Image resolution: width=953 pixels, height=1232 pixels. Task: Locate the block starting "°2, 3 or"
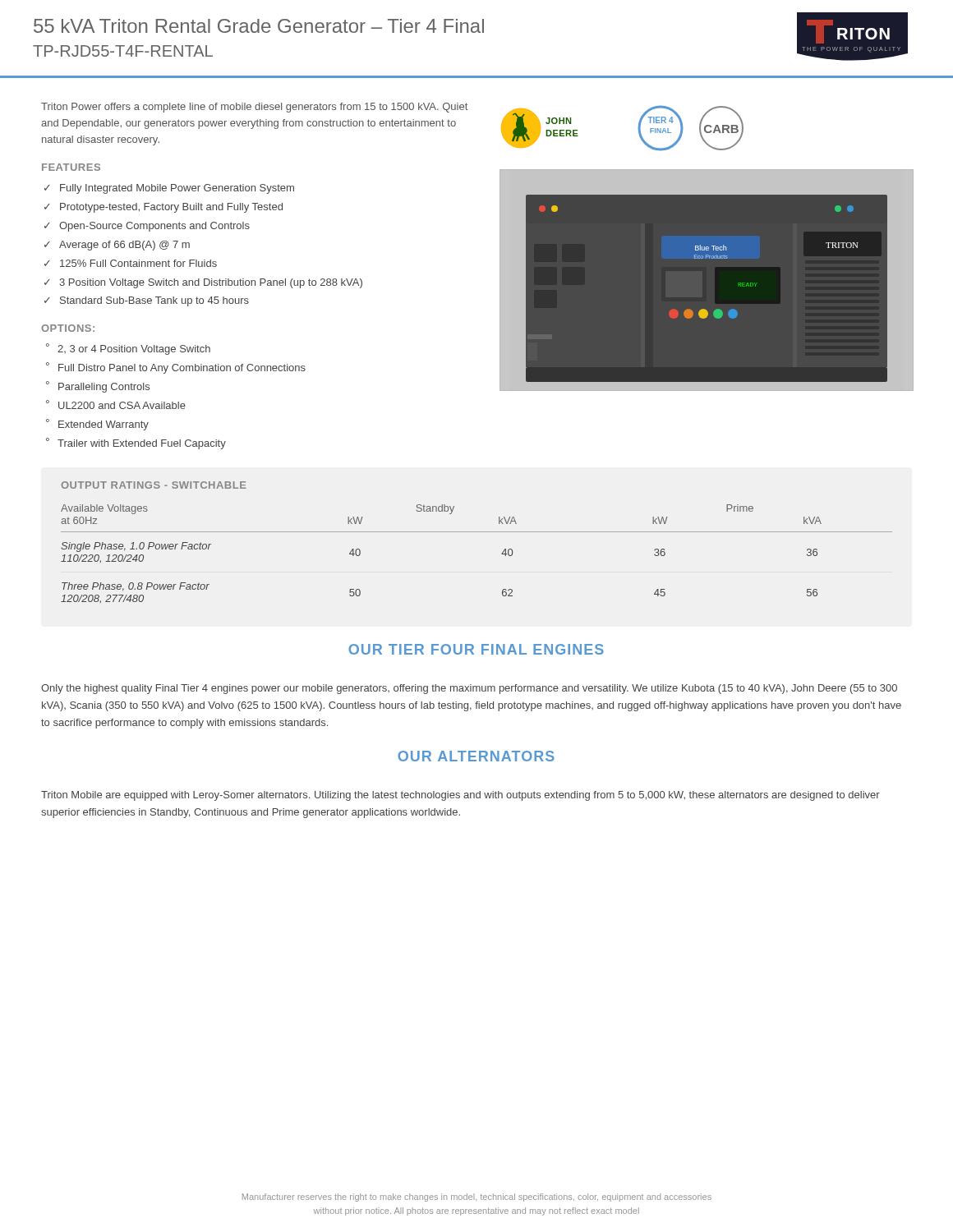(x=128, y=348)
